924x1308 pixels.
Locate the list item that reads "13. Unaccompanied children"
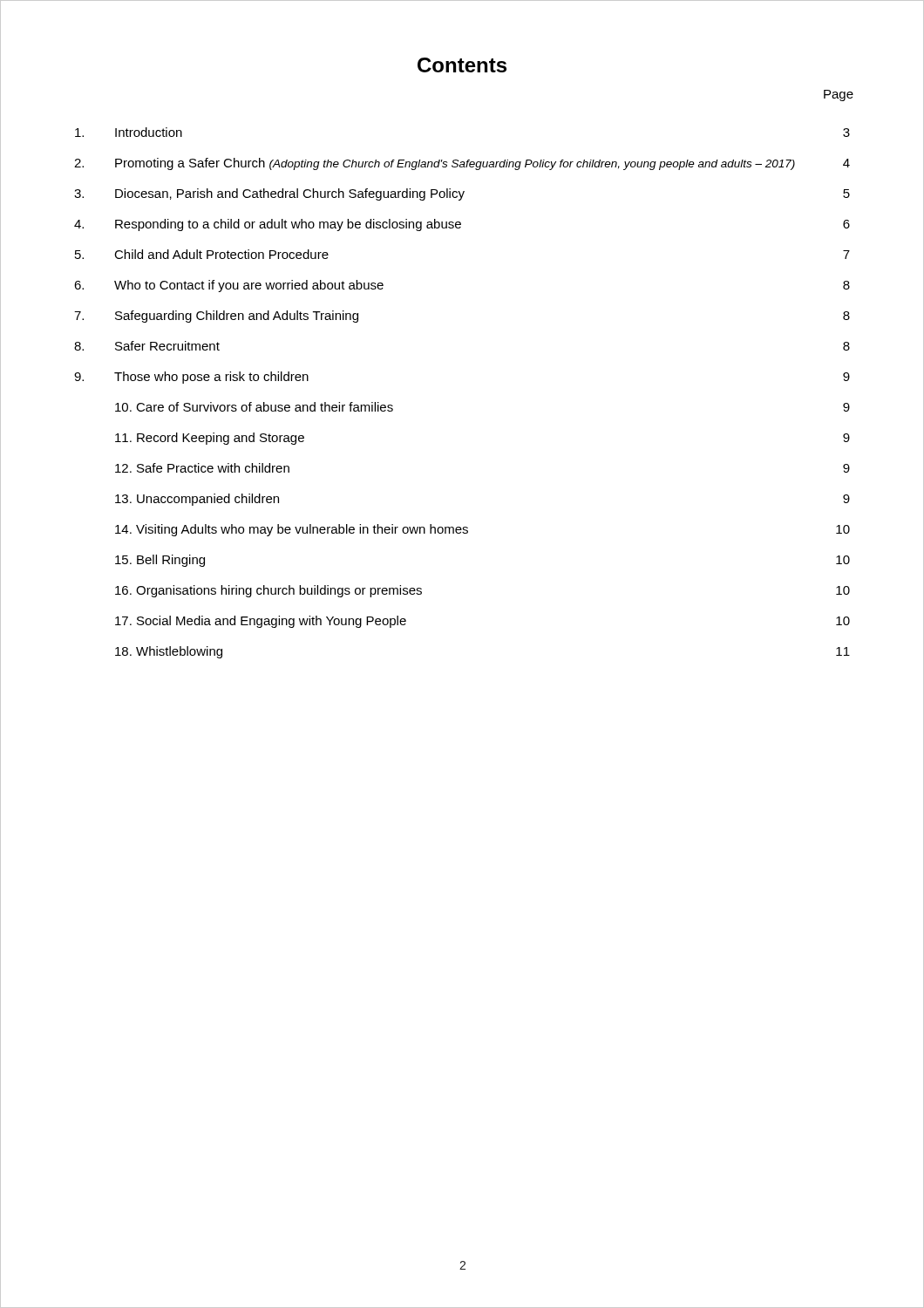(x=193, y=499)
